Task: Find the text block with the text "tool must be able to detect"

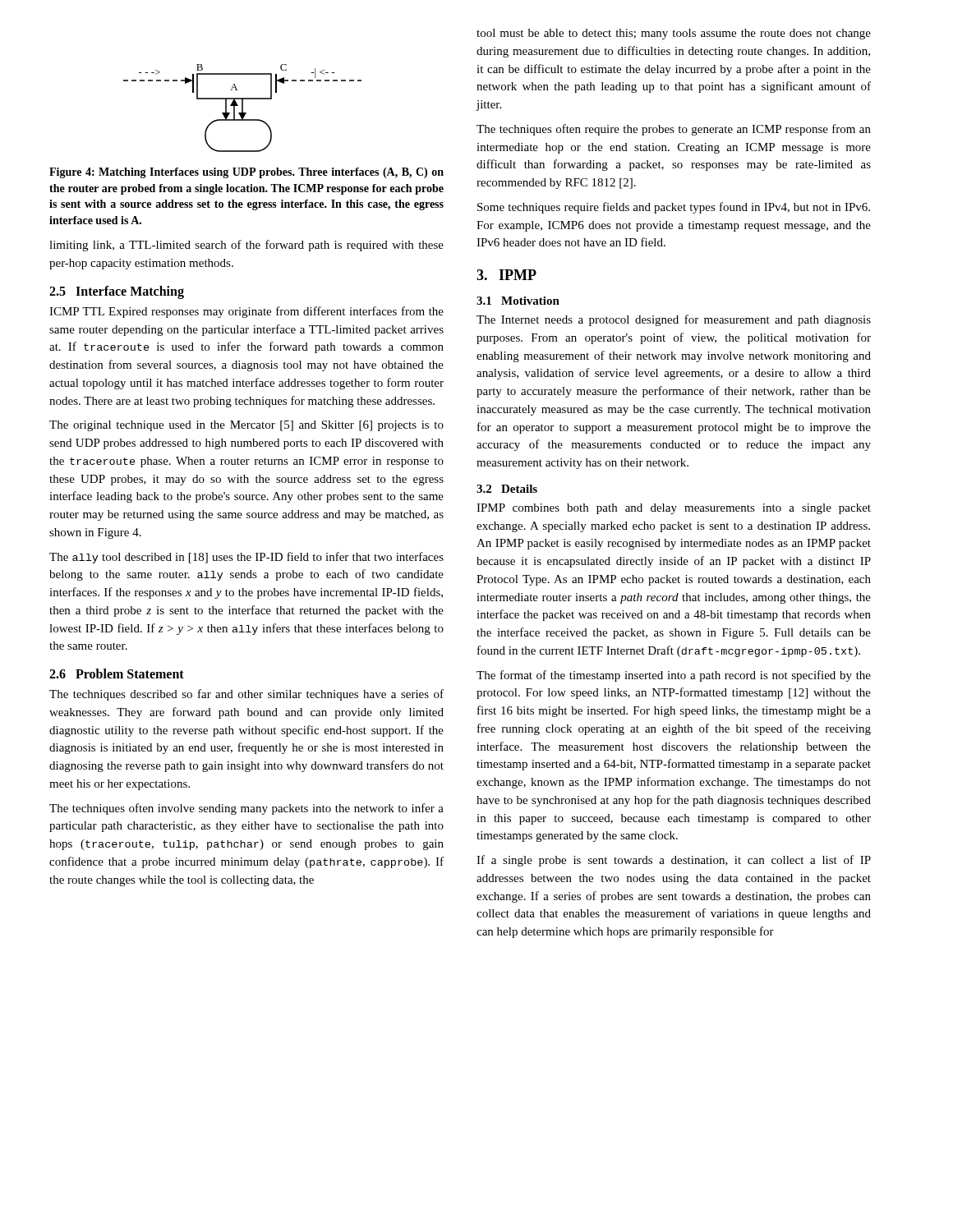Action: pyautogui.click(x=674, y=138)
